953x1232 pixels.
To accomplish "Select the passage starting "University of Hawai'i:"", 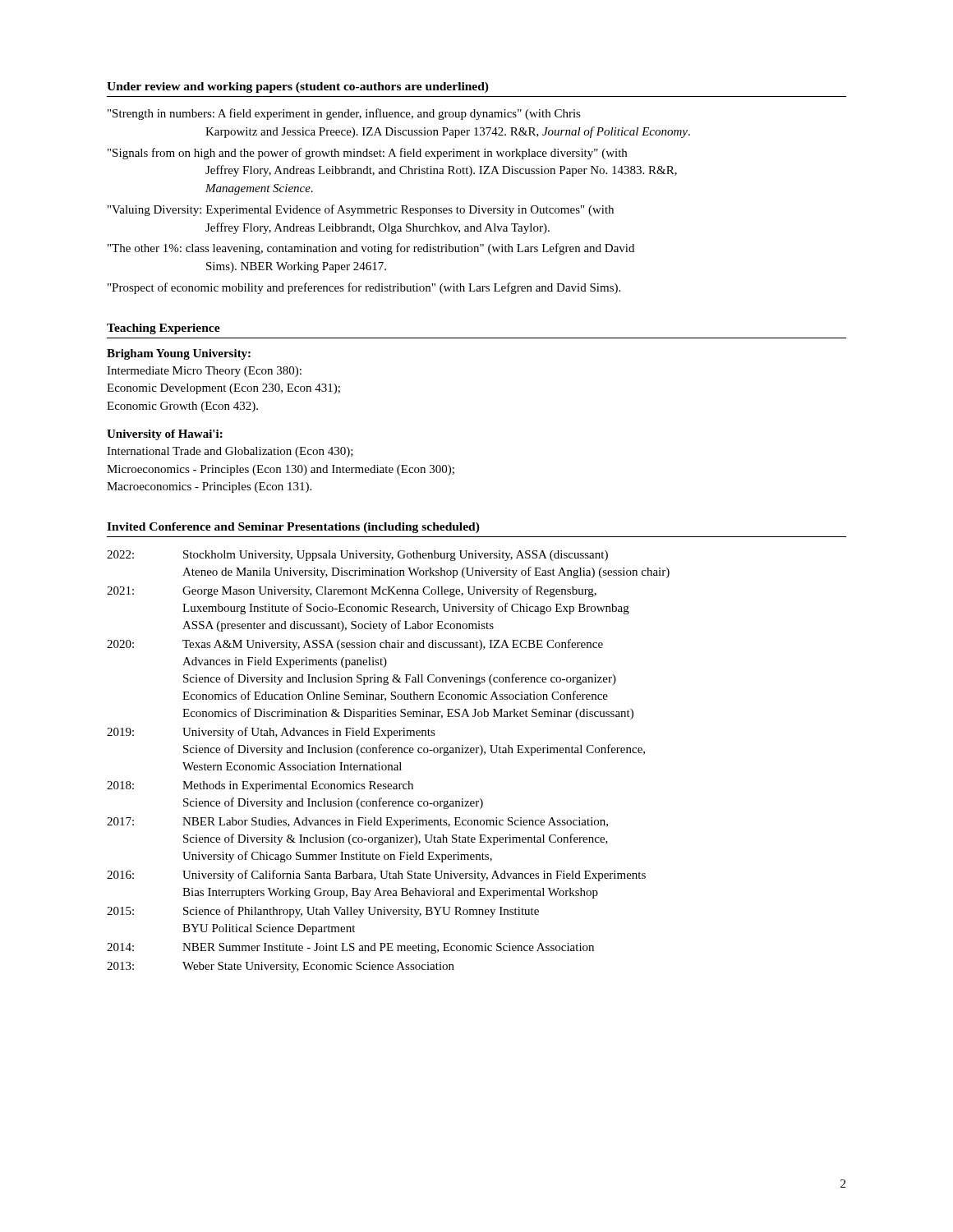I will 165,433.
